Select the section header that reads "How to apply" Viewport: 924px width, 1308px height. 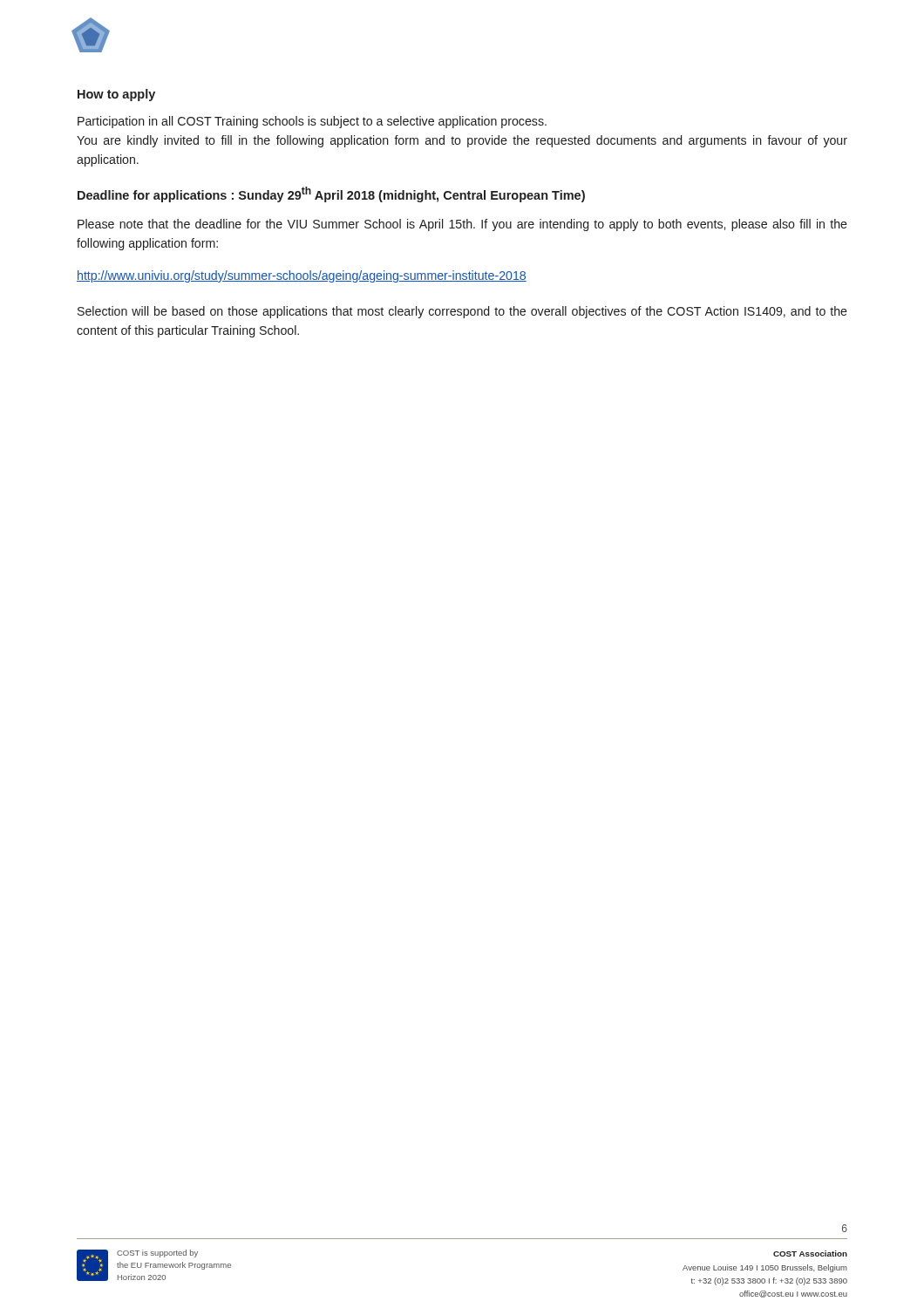(x=116, y=94)
